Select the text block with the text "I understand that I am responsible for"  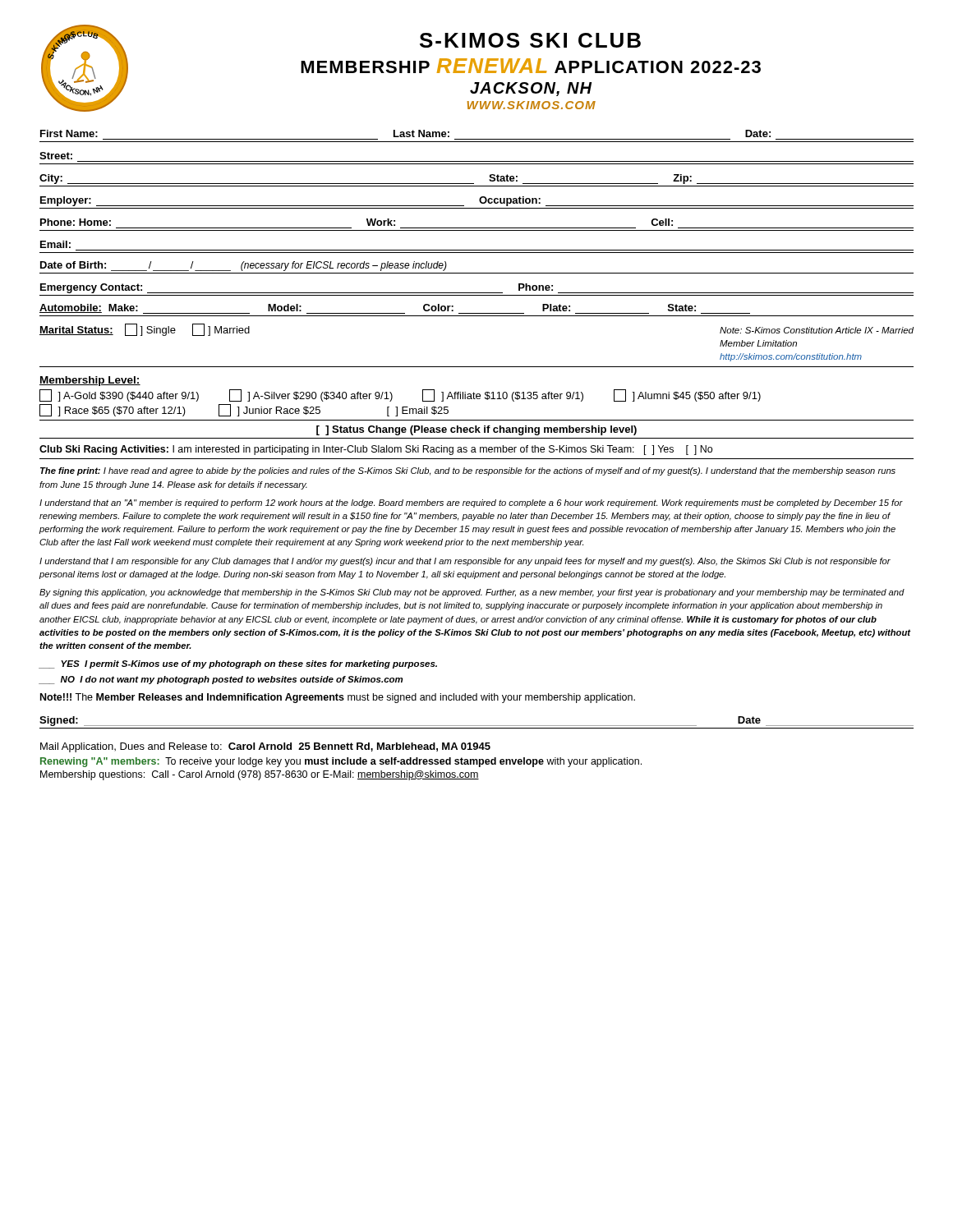(x=465, y=567)
